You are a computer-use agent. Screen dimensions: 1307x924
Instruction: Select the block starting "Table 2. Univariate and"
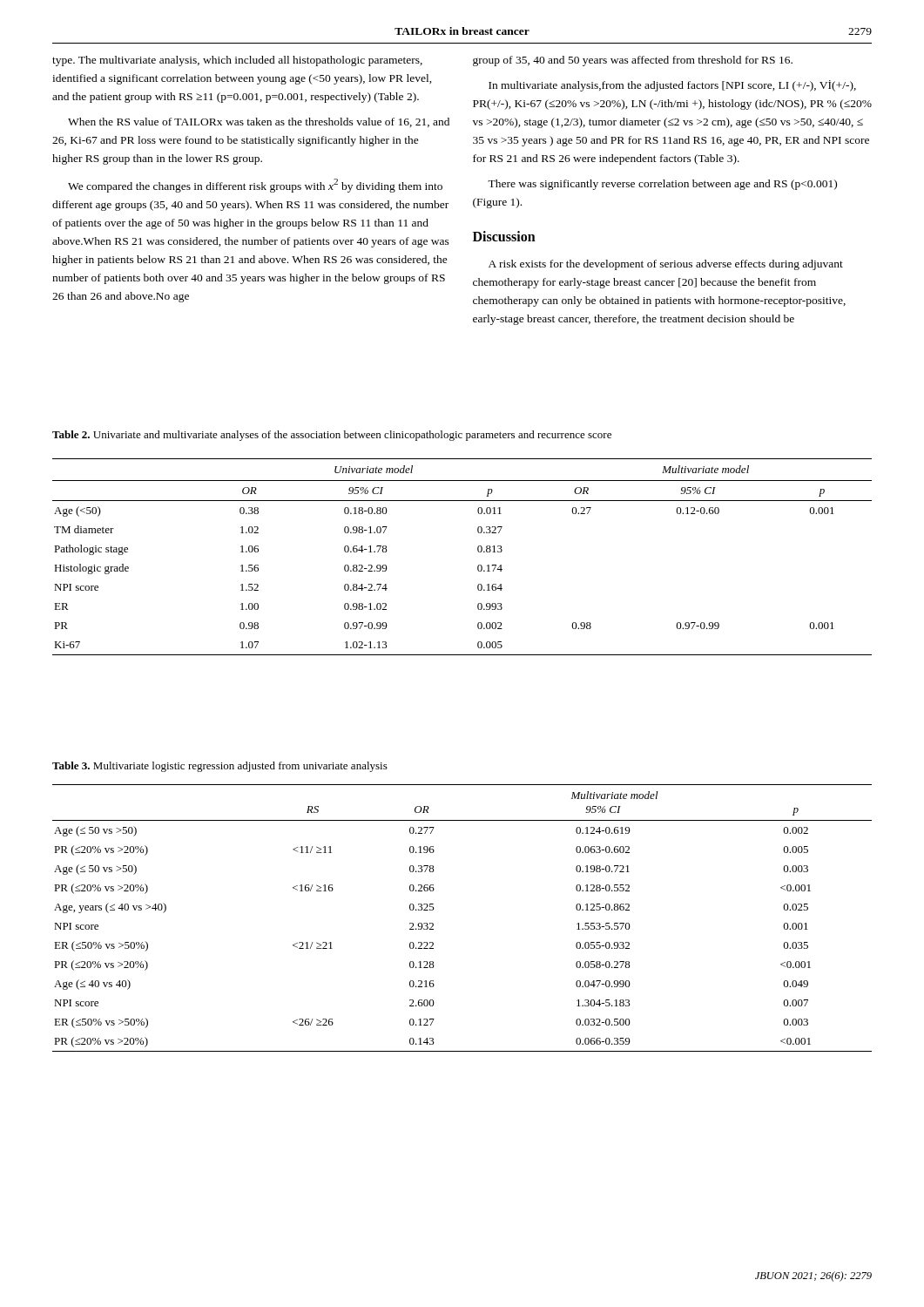pyautogui.click(x=332, y=434)
